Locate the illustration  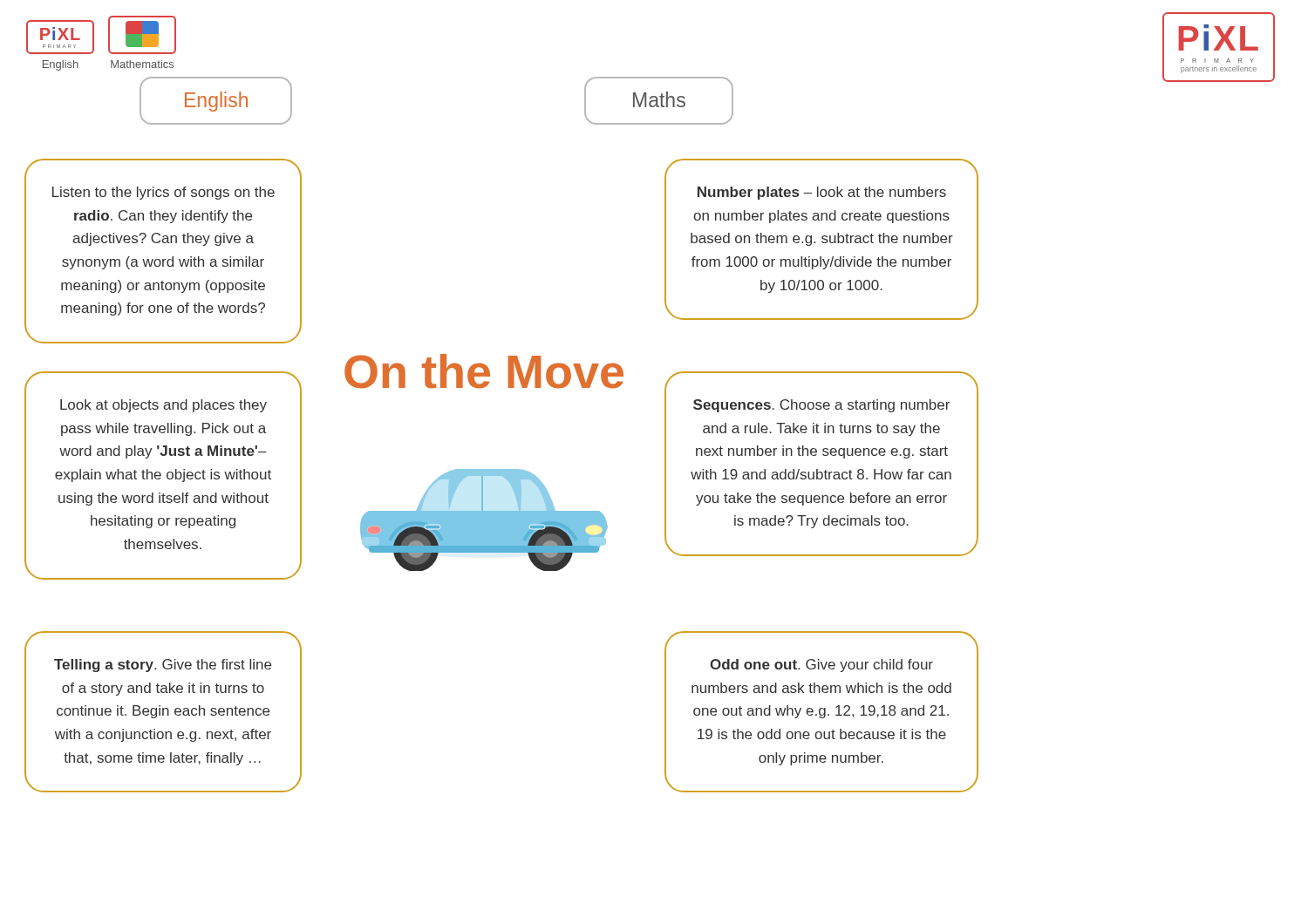pos(484,499)
